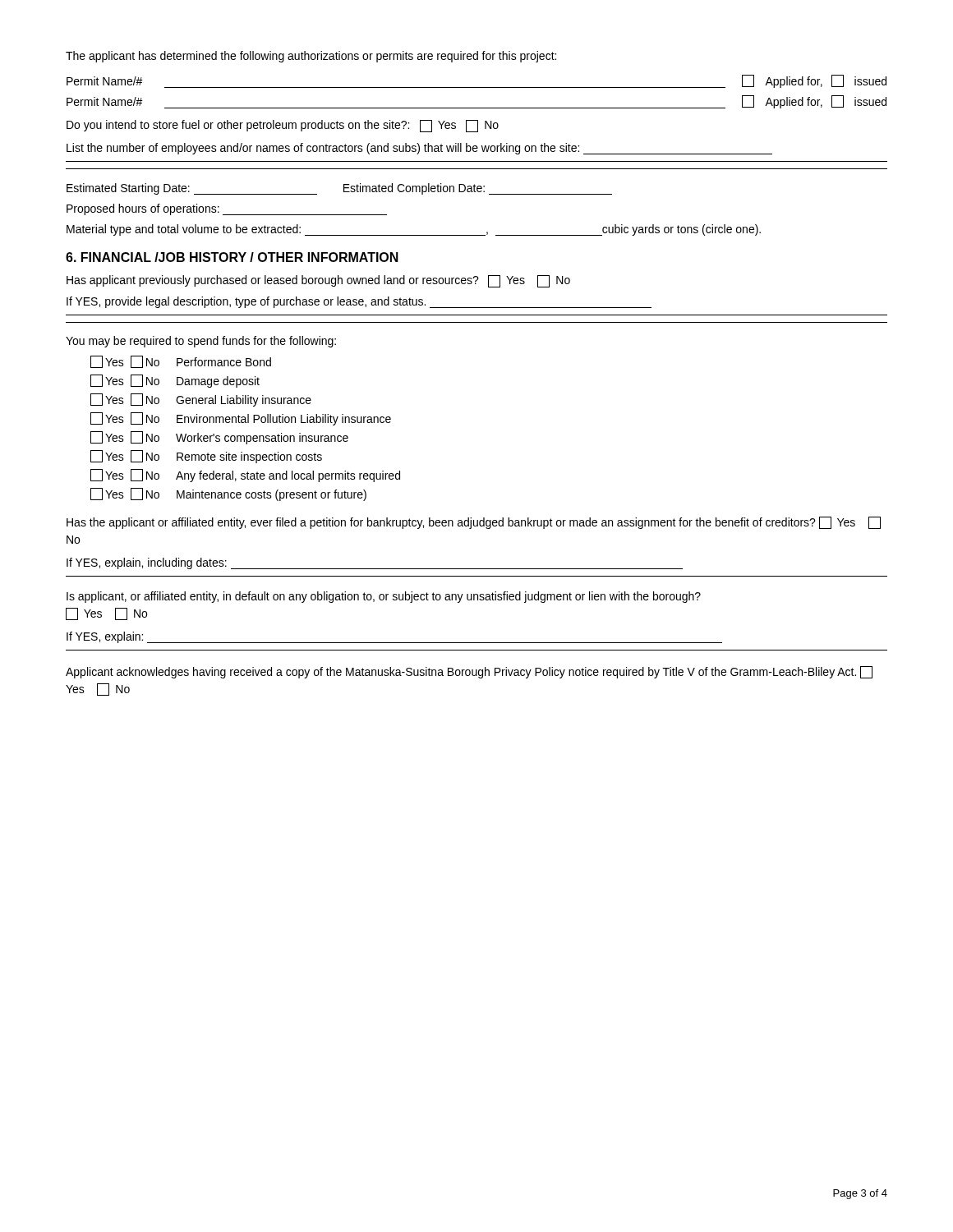This screenshot has width=953, height=1232.
Task: Where does it say "Yes No Worker's compensation insurance"?
Action: point(219,437)
